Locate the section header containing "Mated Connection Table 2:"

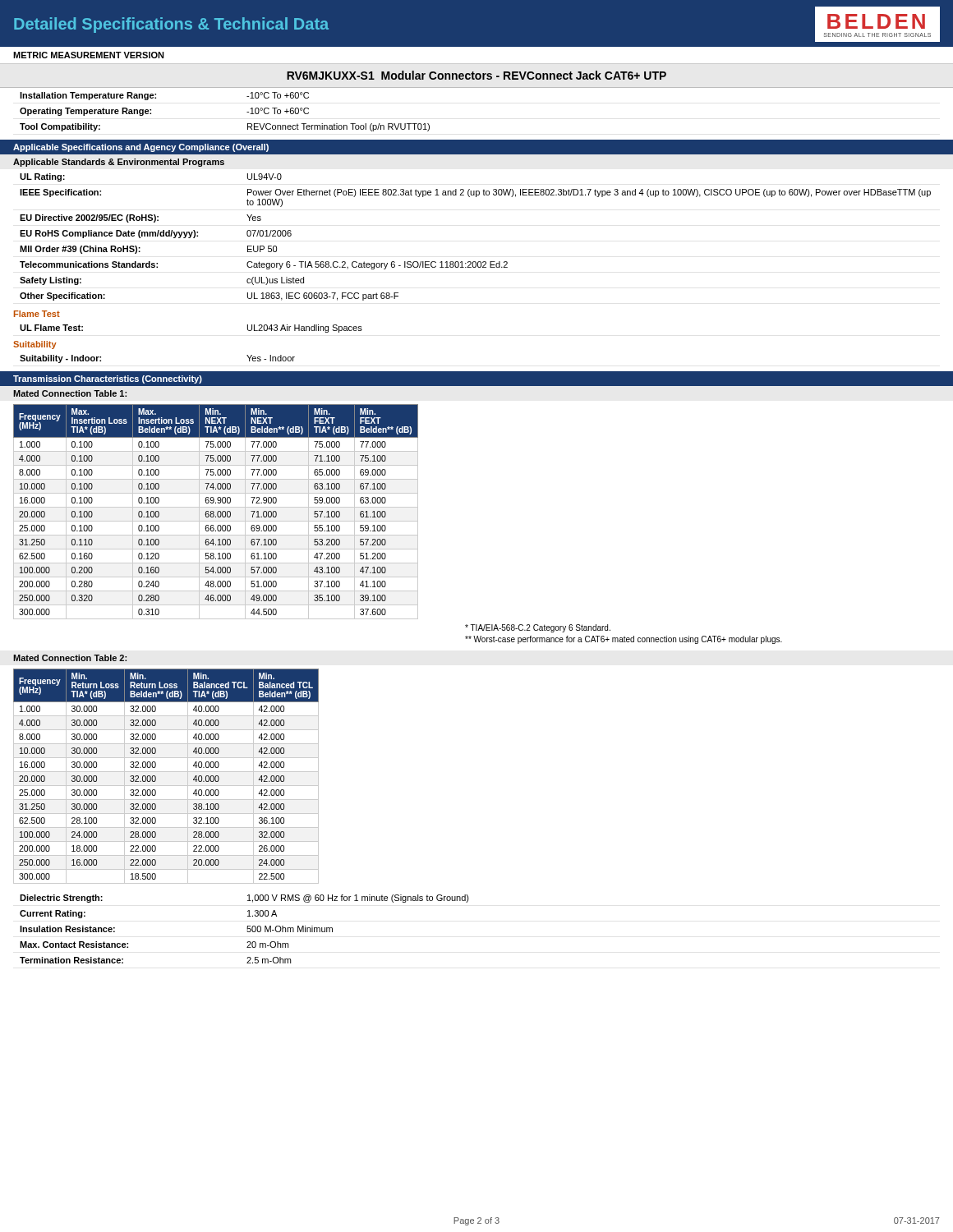70,658
